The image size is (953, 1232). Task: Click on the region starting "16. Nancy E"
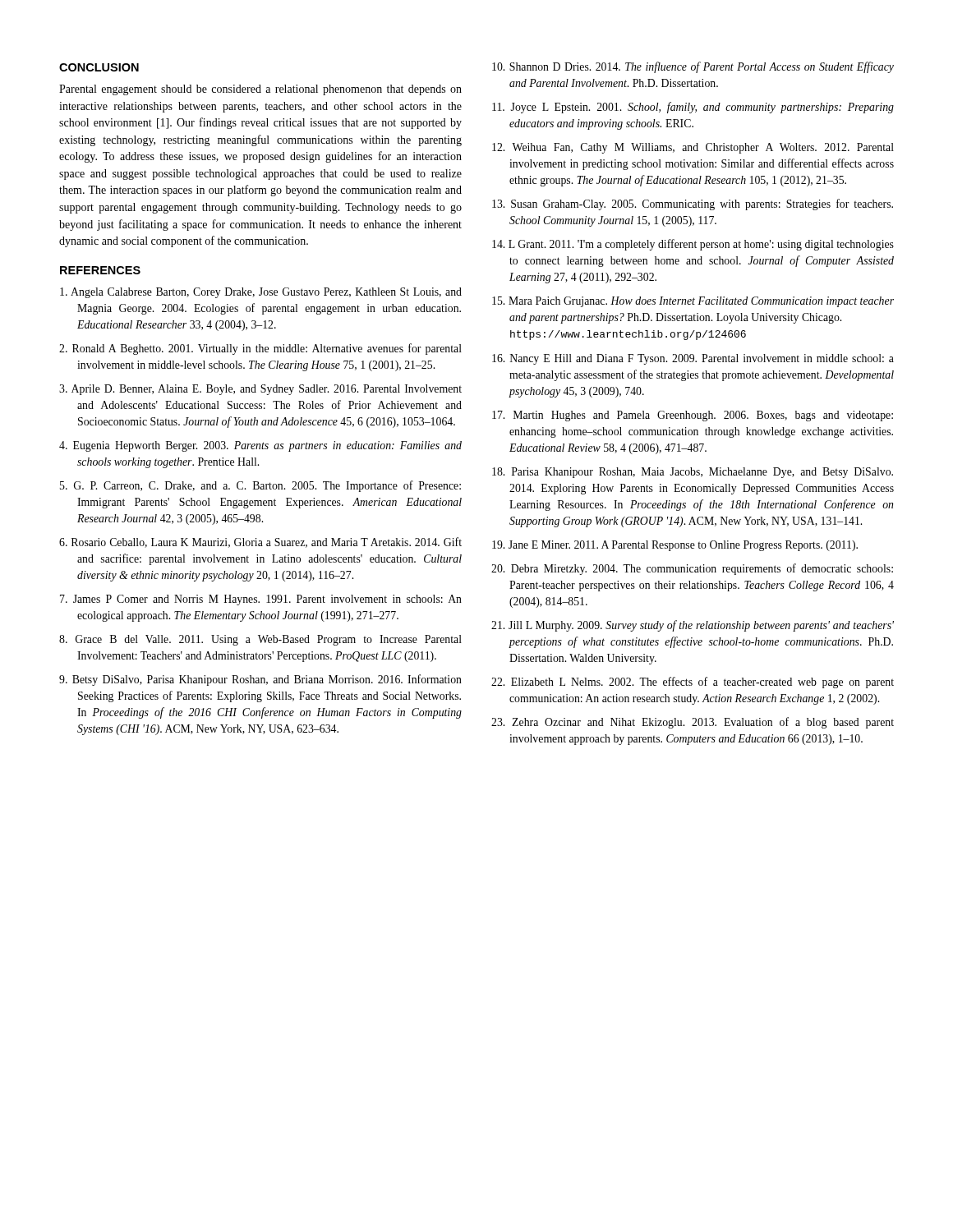click(693, 375)
